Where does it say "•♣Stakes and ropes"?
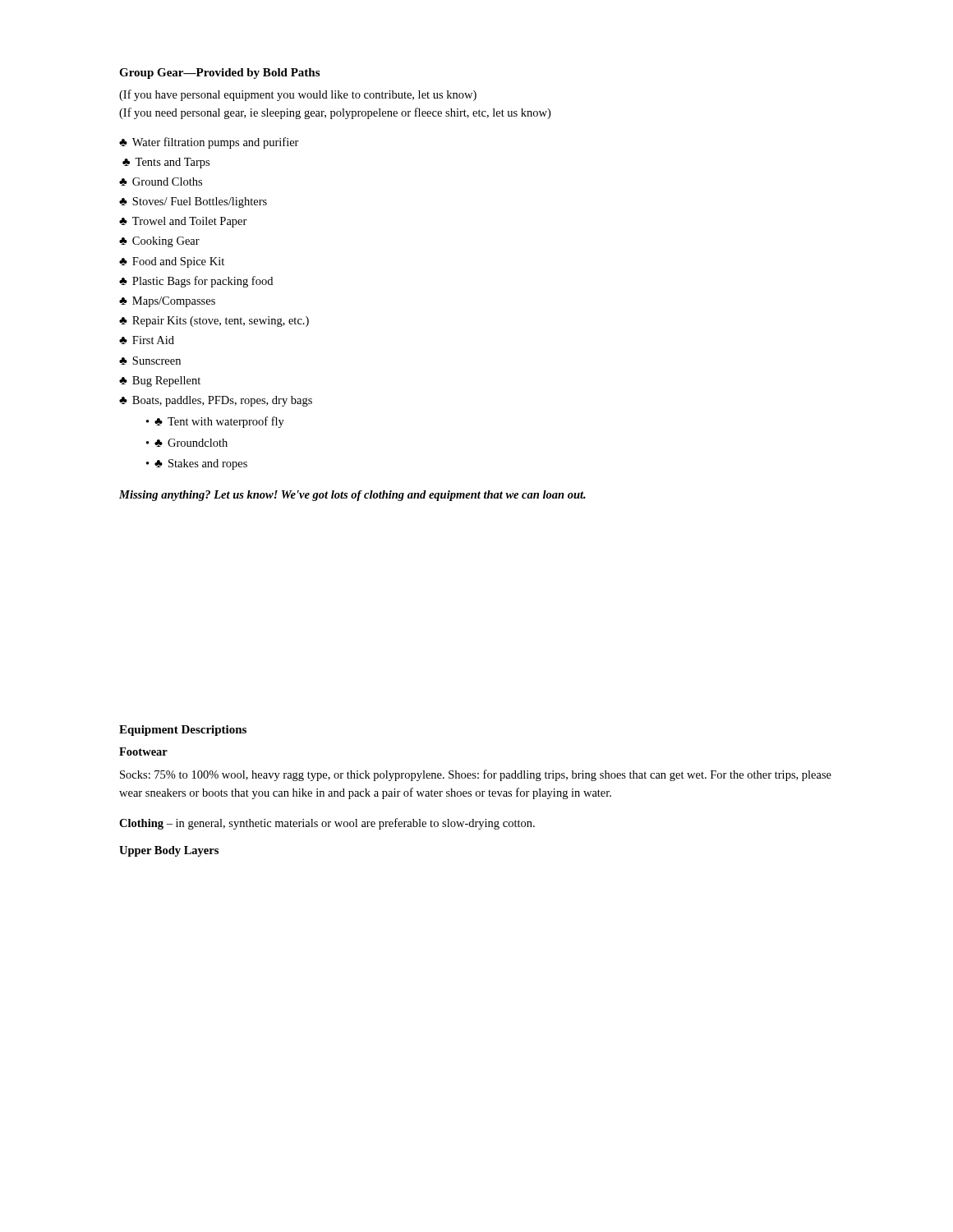The image size is (953, 1232). point(197,464)
